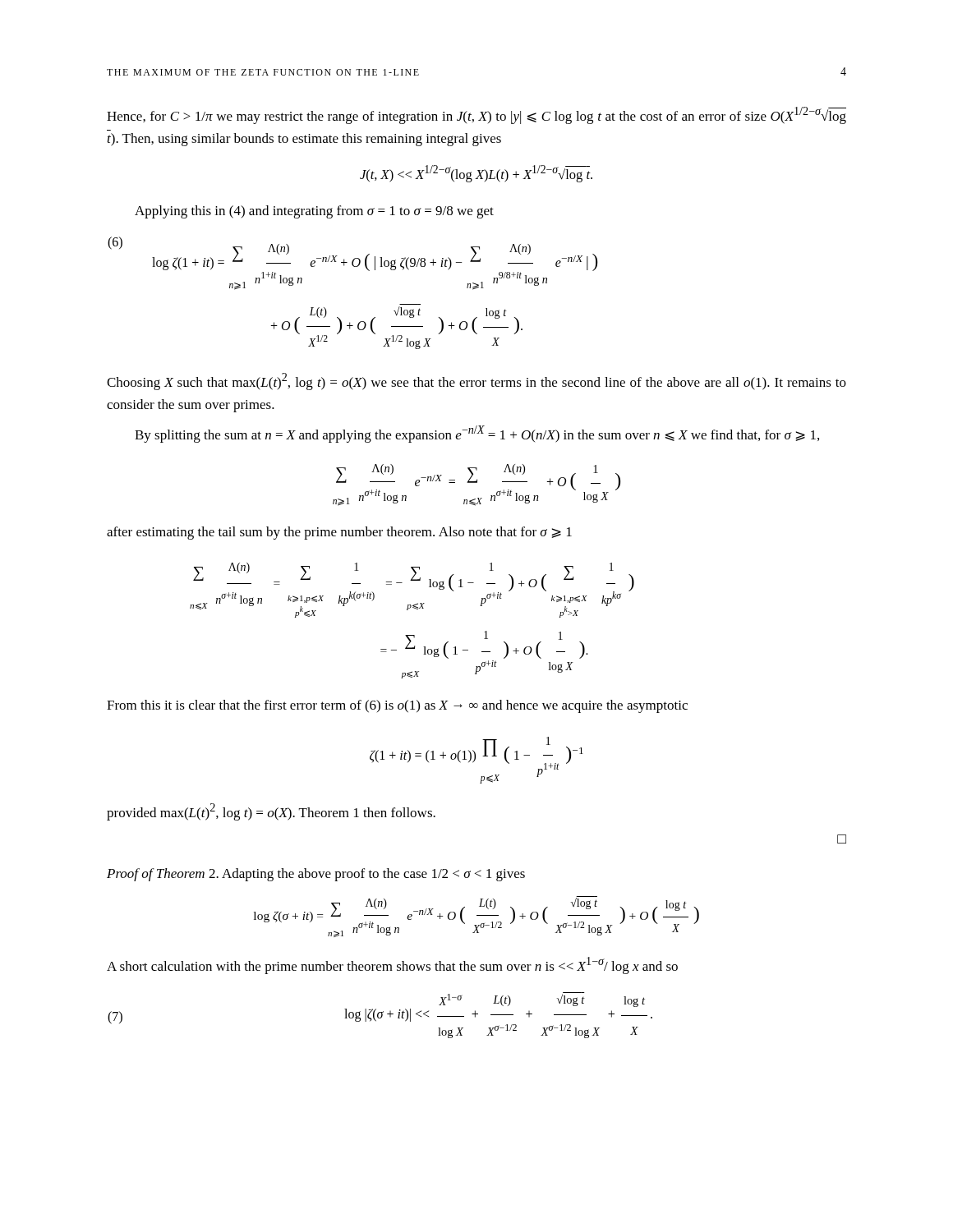The height and width of the screenshot is (1232, 953).
Task: Select the text starting "∑ n⩽X Λ(n) nσ+it"
Action: point(412,617)
